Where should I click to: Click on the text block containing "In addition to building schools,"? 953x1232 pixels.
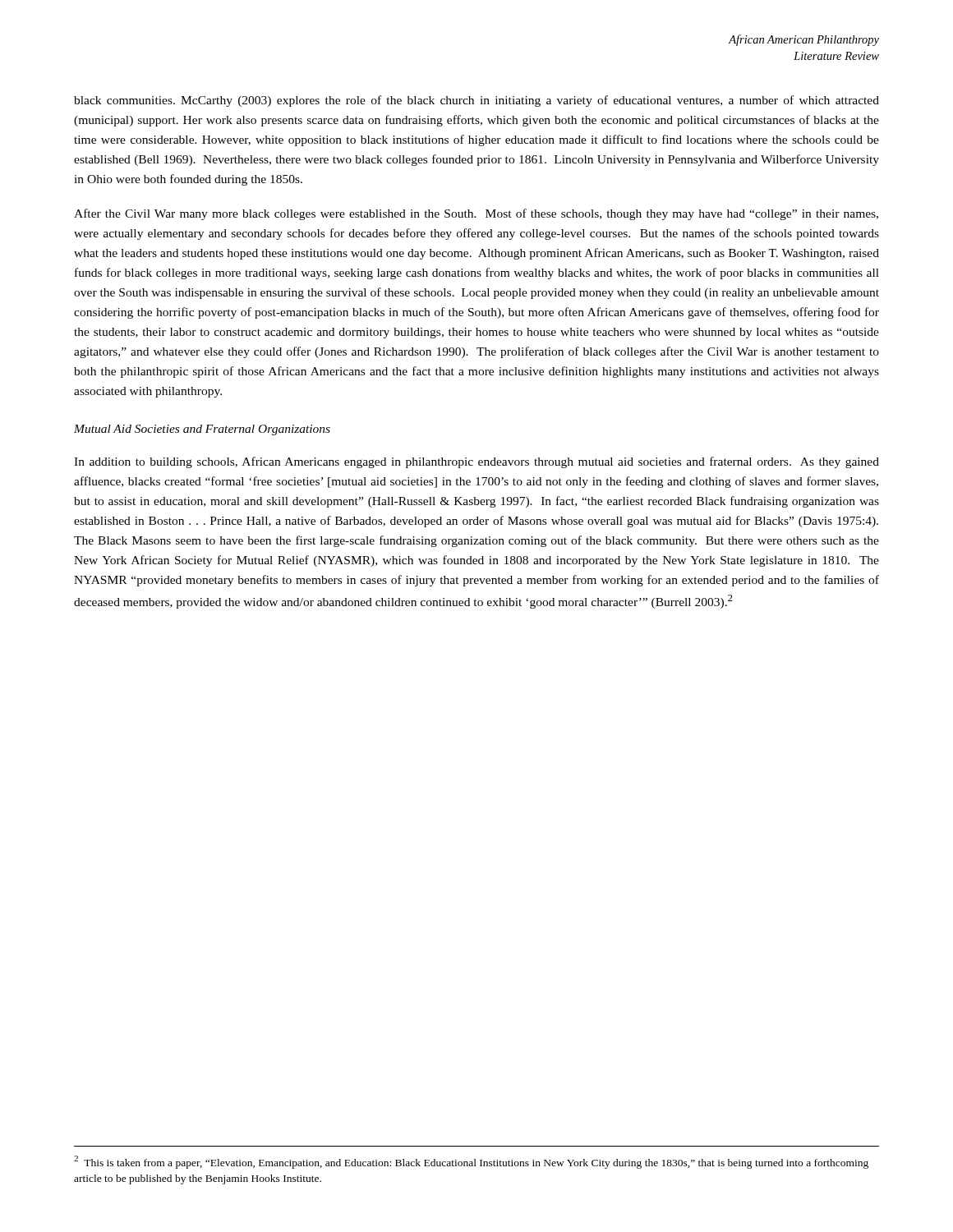pos(476,532)
